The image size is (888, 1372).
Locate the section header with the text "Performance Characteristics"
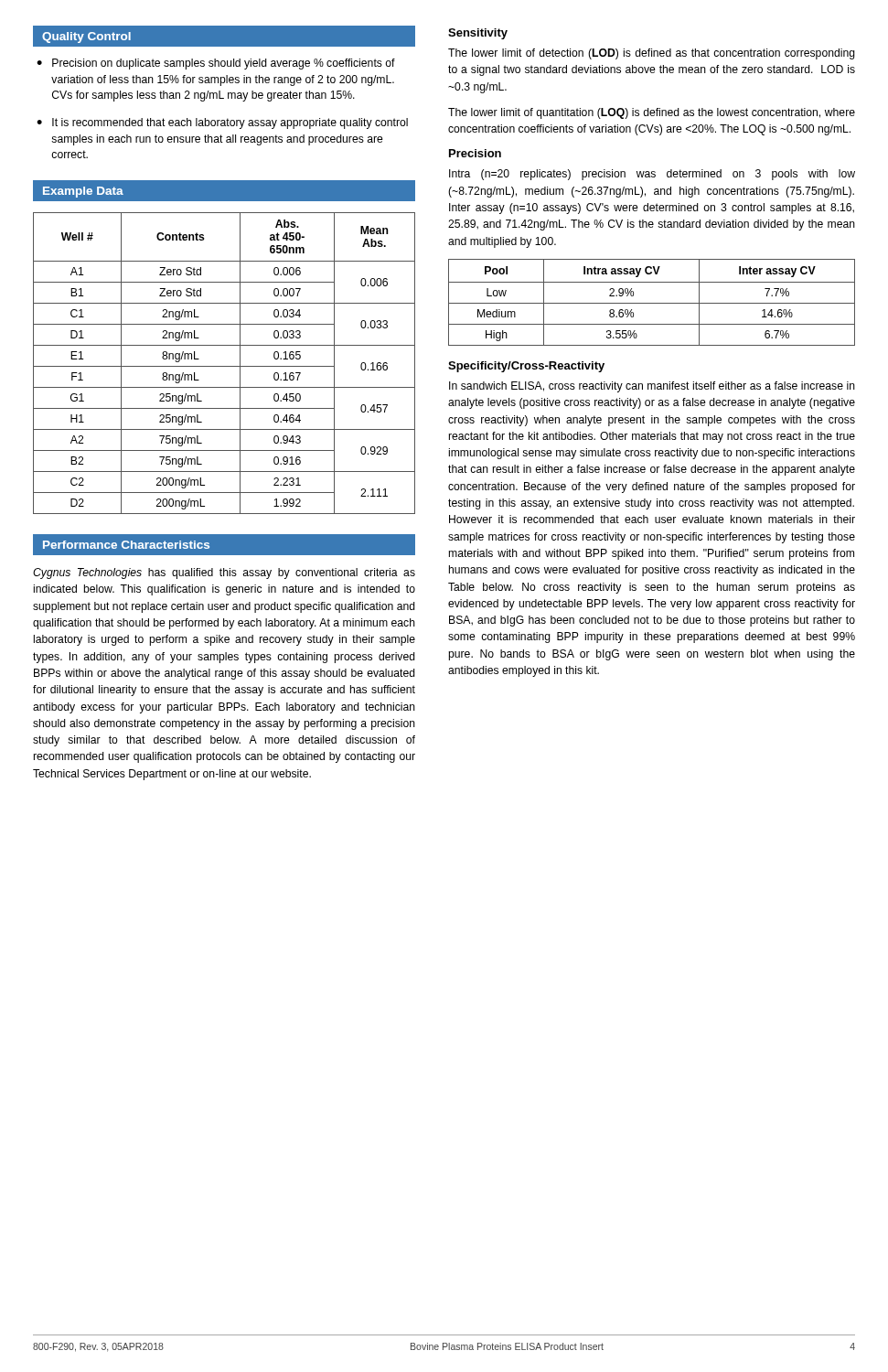click(224, 545)
